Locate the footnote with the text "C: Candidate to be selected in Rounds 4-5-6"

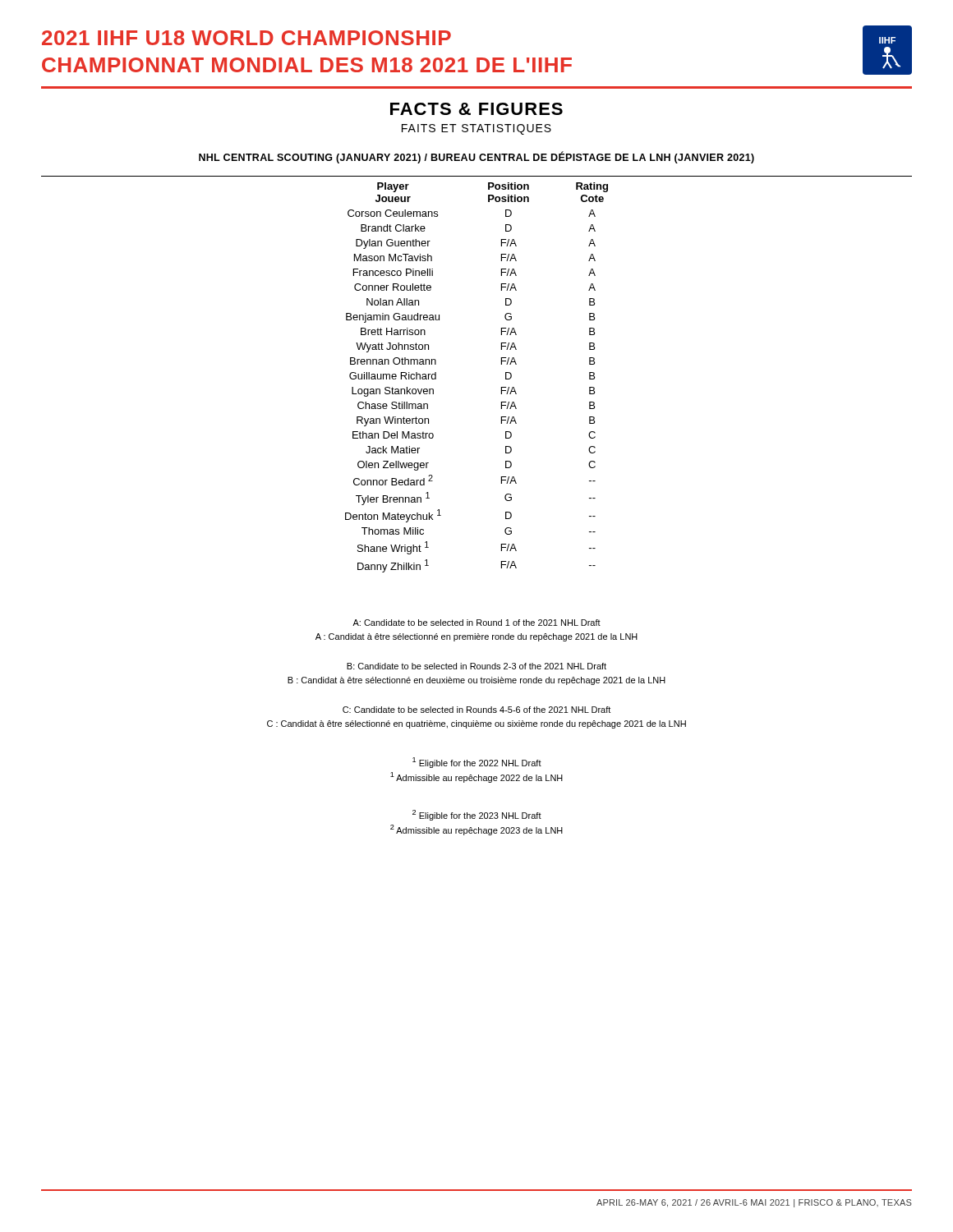point(476,717)
